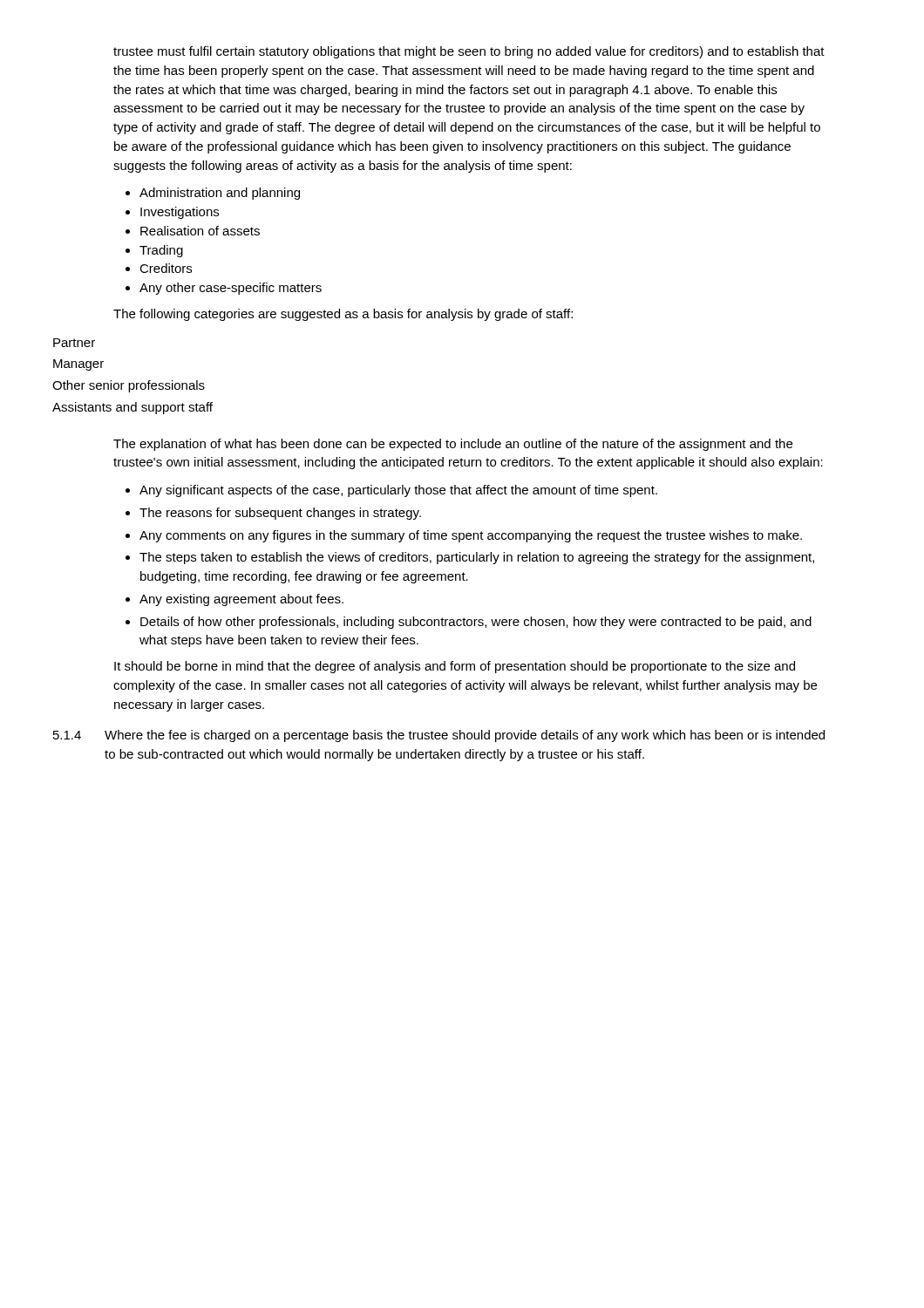Viewport: 924px width, 1308px height.
Task: Select the region starting "Any other case-specific"
Action: 224,289
